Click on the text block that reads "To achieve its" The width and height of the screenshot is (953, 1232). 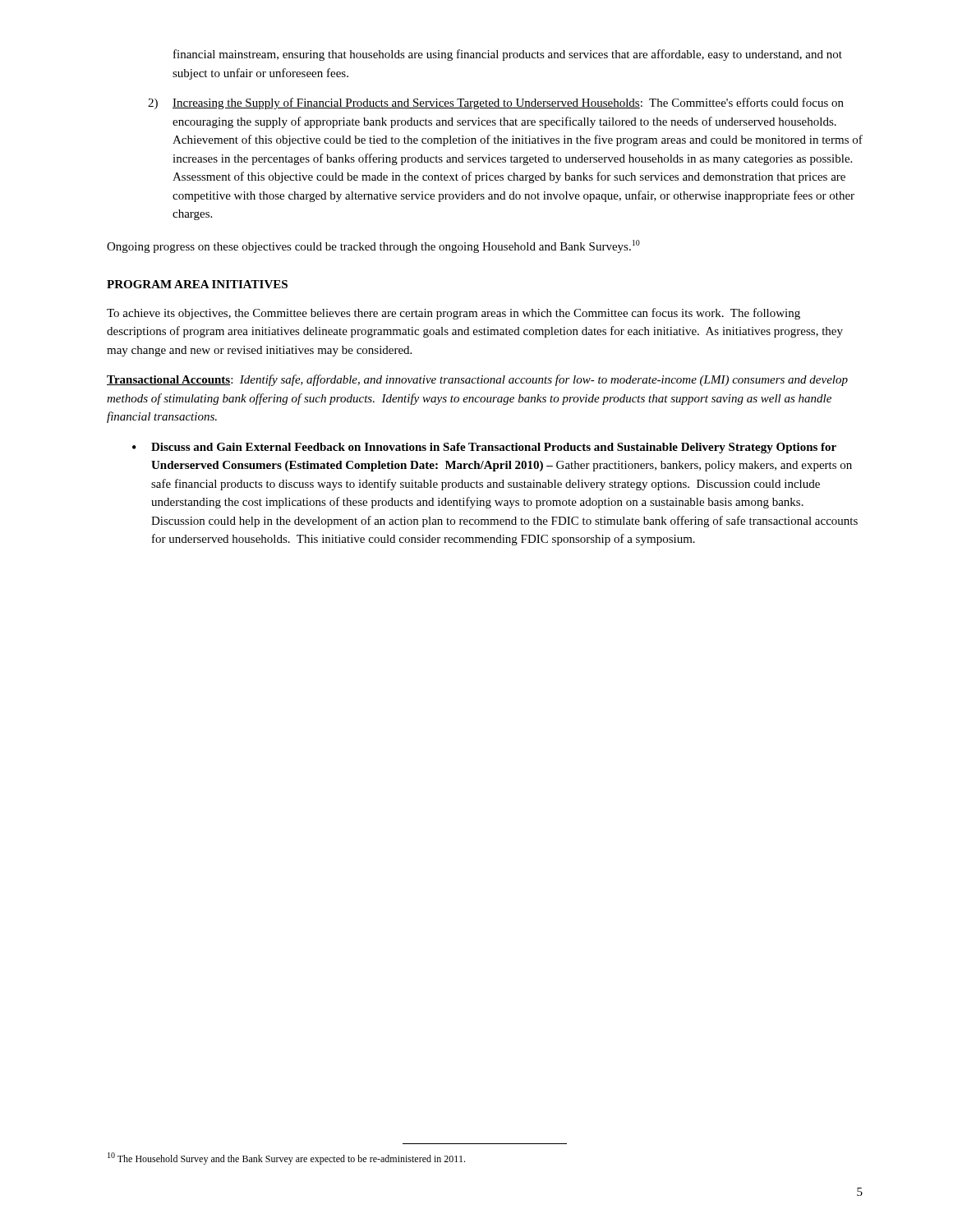click(x=475, y=331)
